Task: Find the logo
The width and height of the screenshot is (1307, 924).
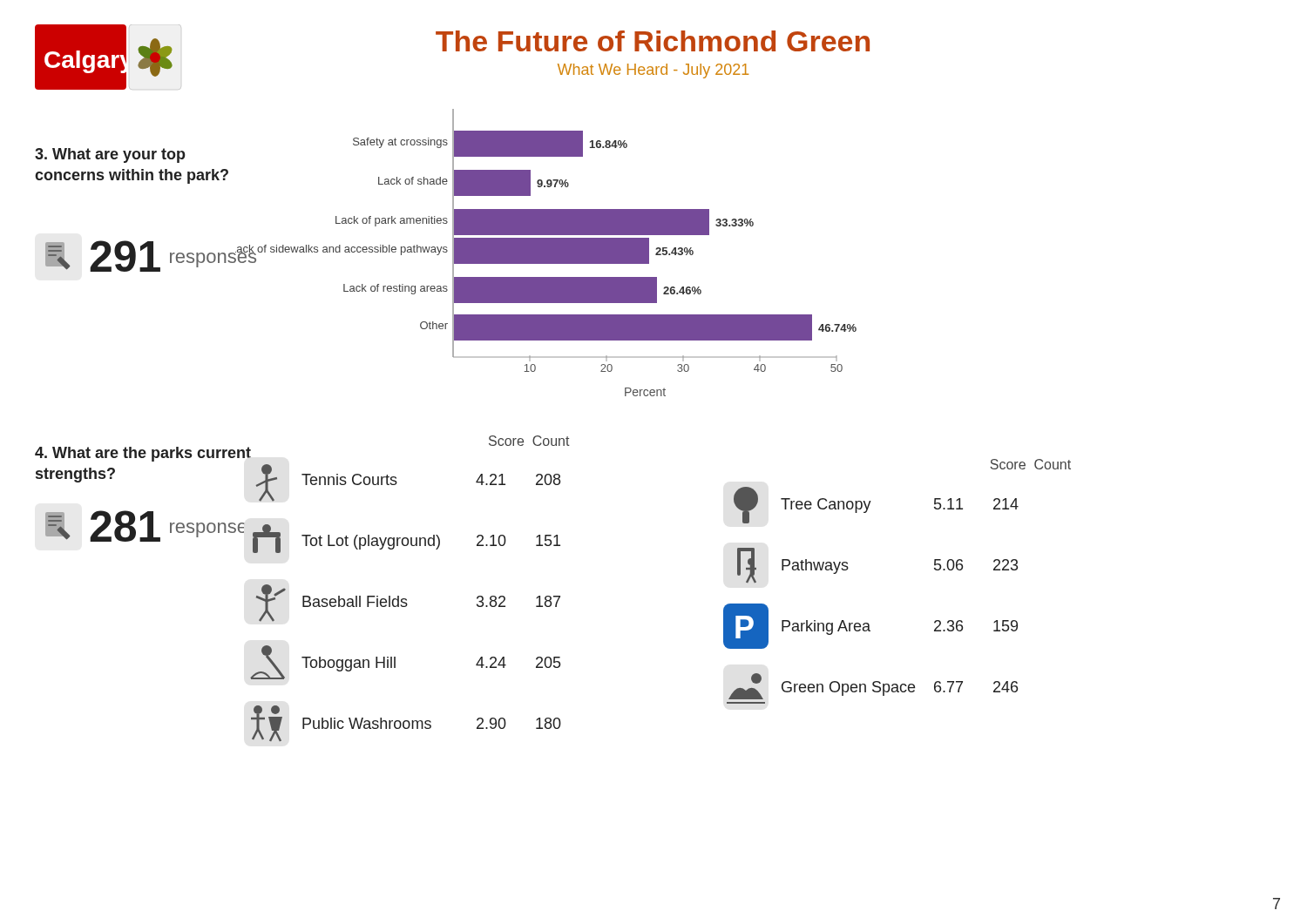Action: pyautogui.click(x=109, y=59)
